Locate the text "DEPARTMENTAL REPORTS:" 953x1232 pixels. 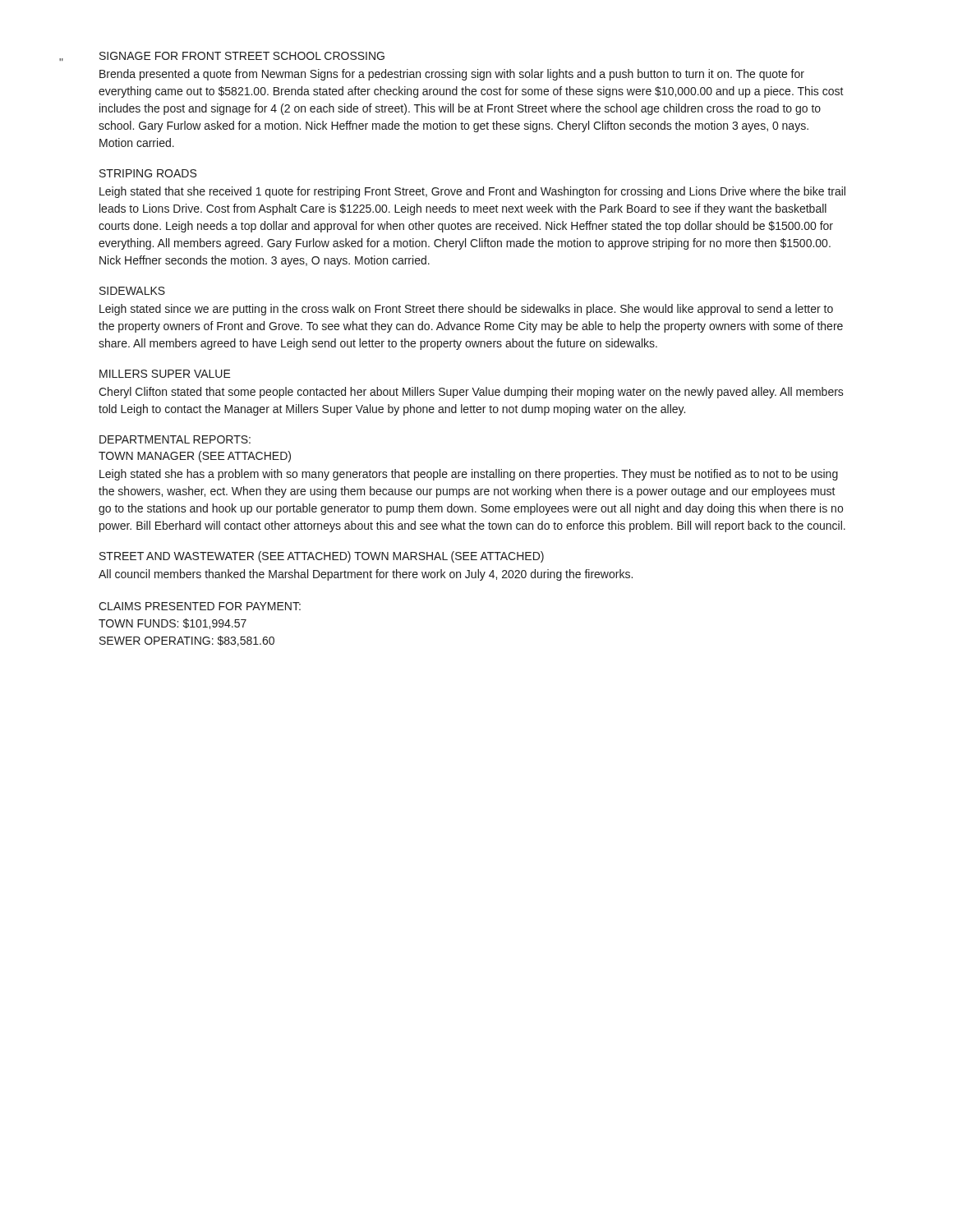click(175, 439)
